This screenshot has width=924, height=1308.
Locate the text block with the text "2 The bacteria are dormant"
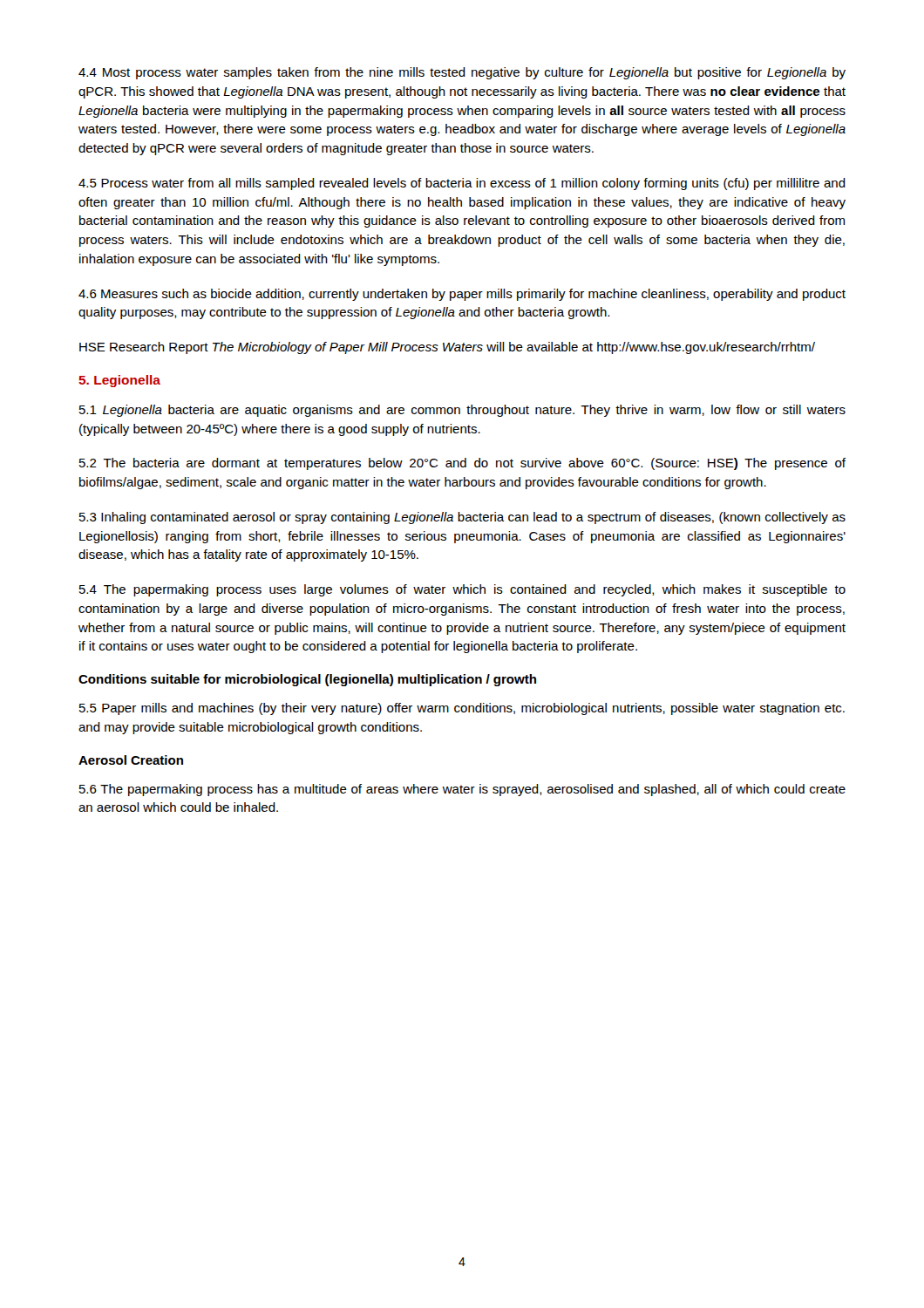pos(462,472)
